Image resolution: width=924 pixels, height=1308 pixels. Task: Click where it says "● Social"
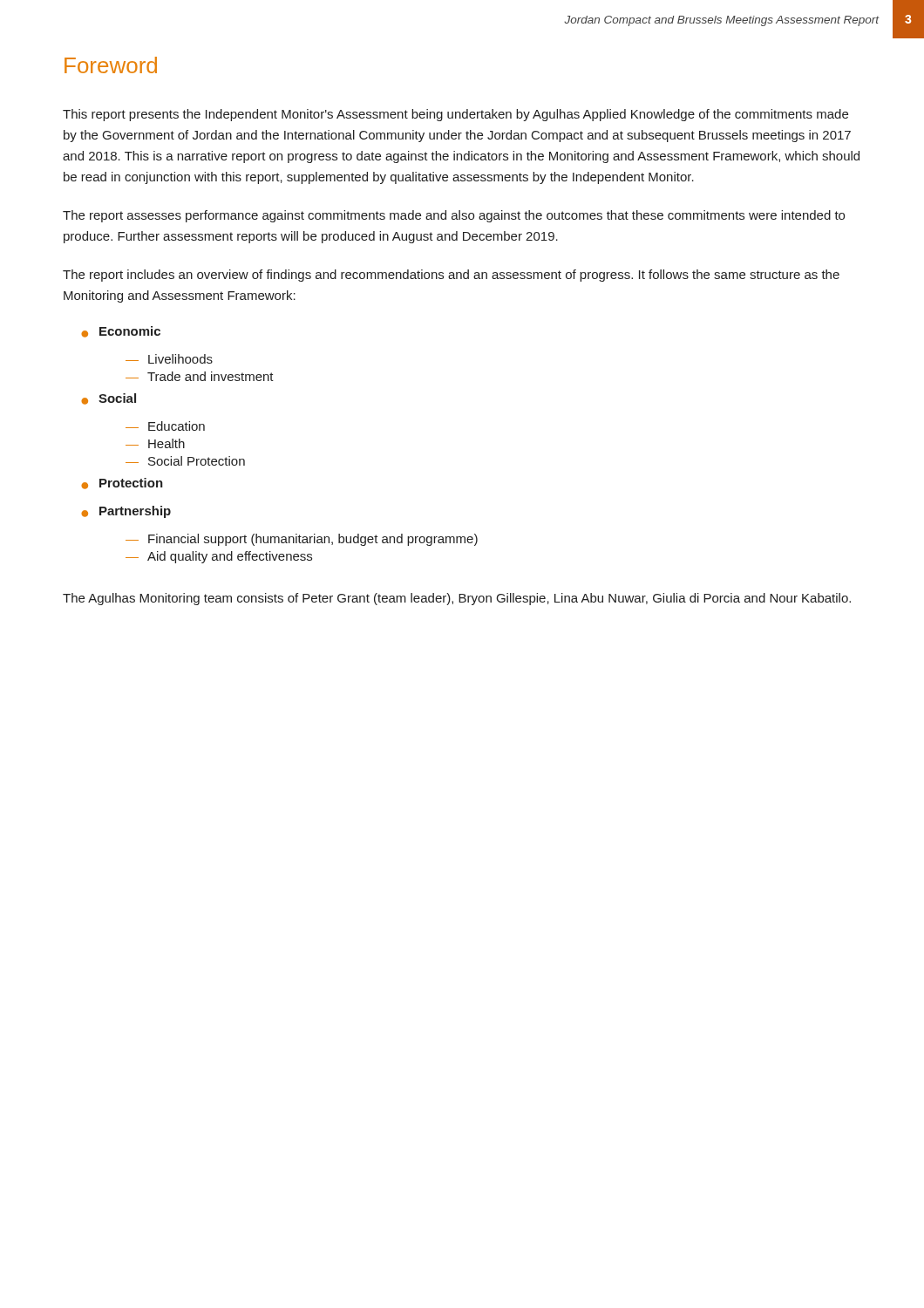pos(109,400)
